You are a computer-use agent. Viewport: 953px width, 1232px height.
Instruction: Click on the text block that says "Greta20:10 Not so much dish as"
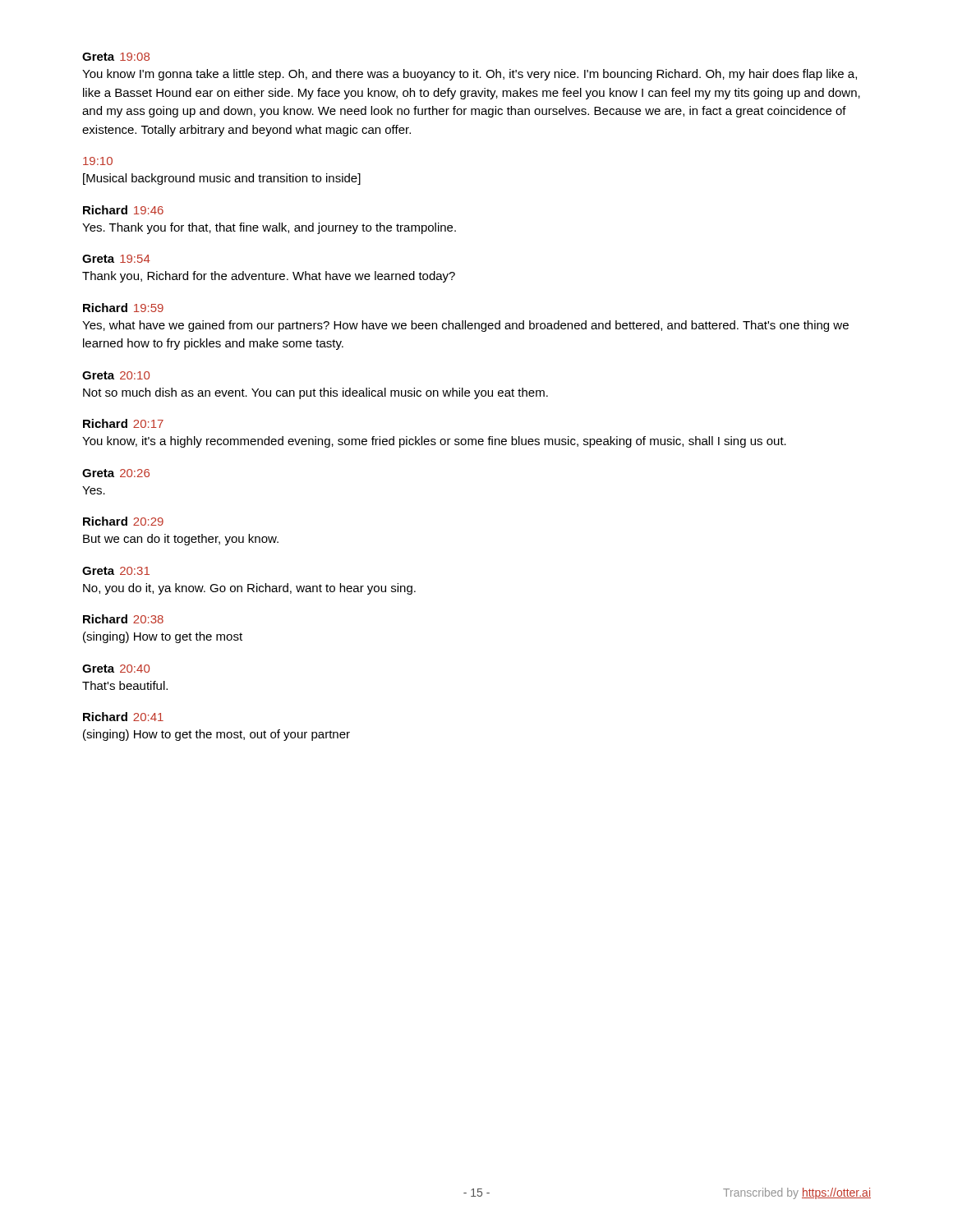(x=476, y=385)
